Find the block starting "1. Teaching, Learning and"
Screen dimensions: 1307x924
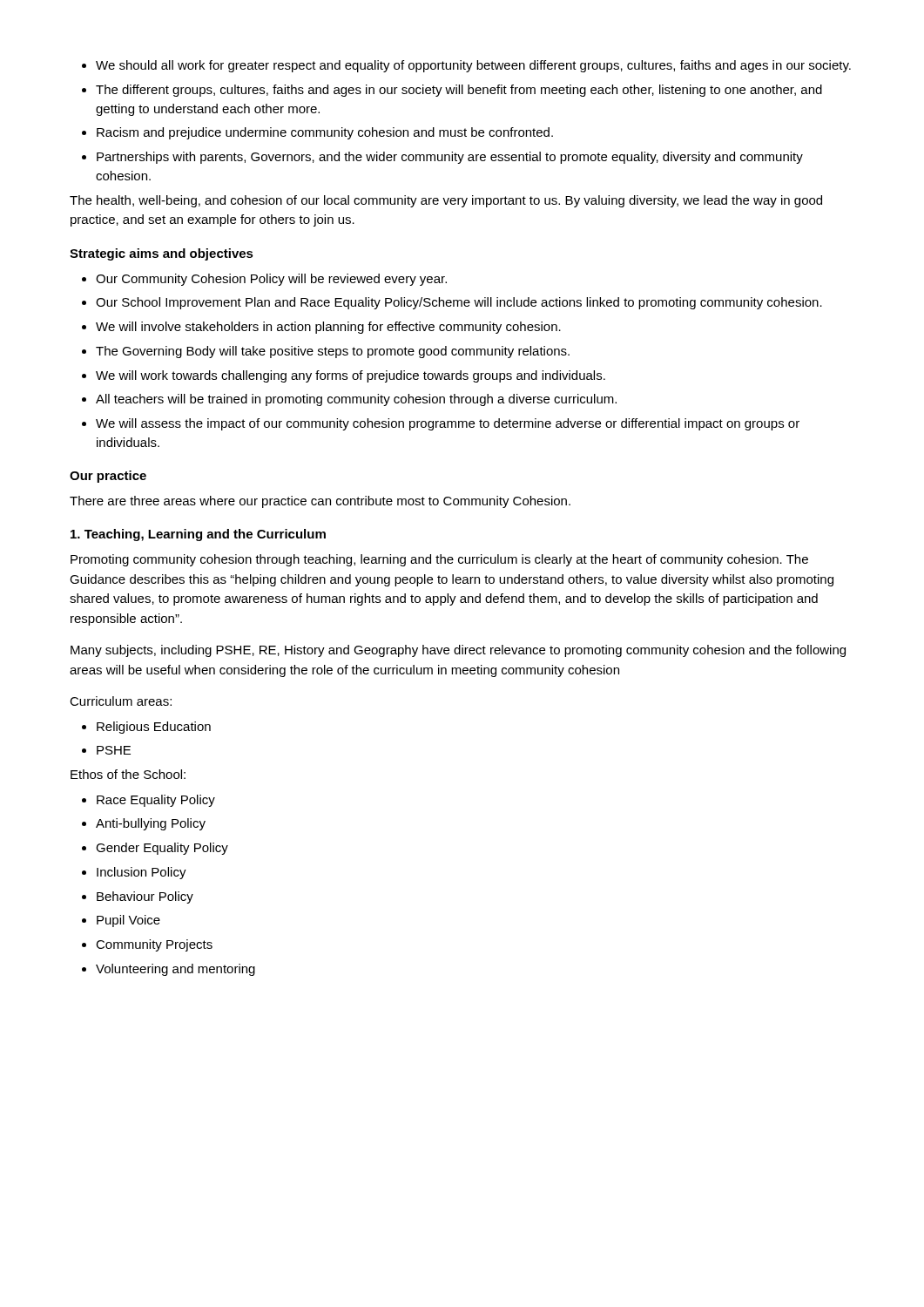[198, 534]
